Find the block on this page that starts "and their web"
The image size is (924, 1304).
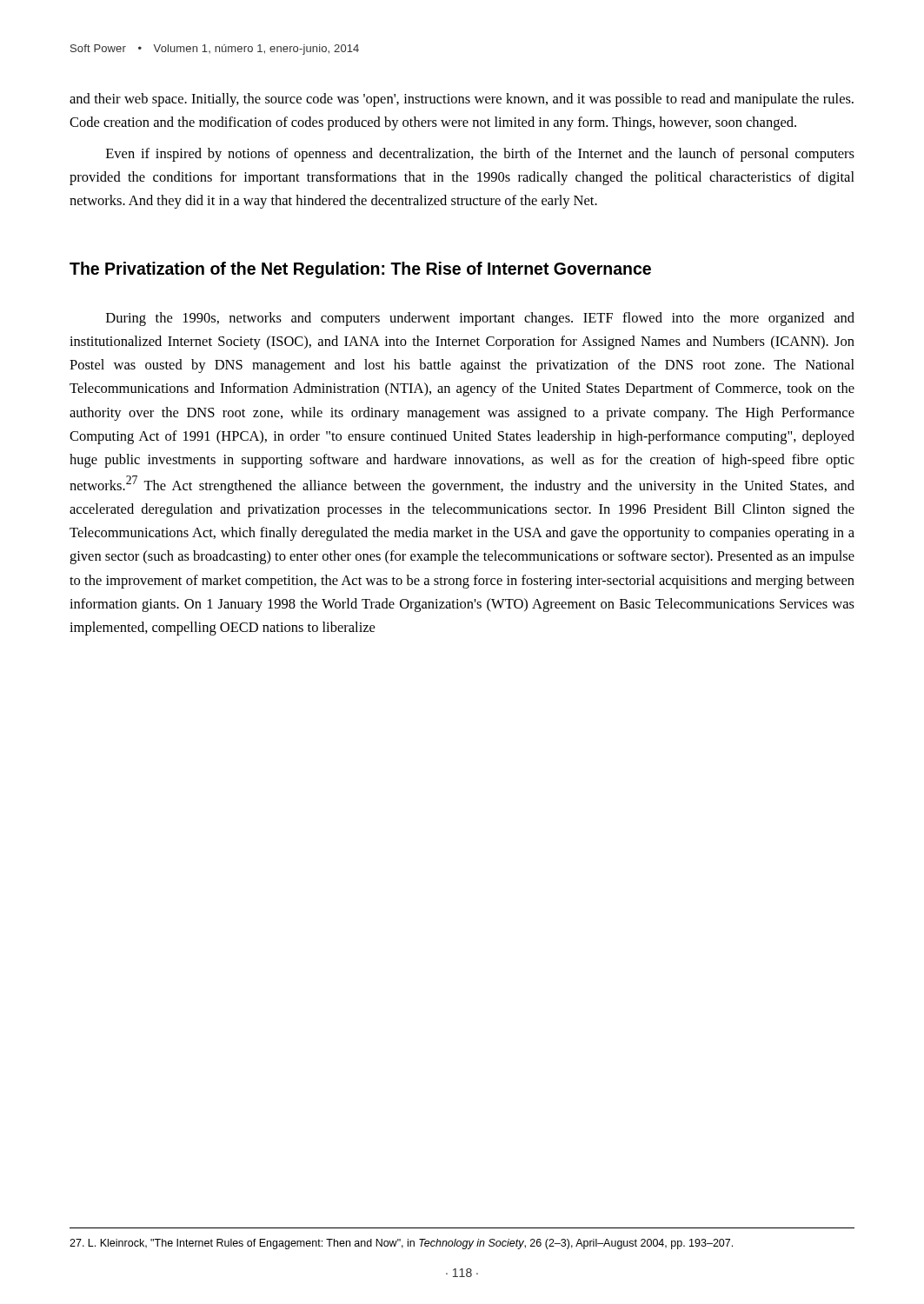pyautogui.click(x=462, y=150)
